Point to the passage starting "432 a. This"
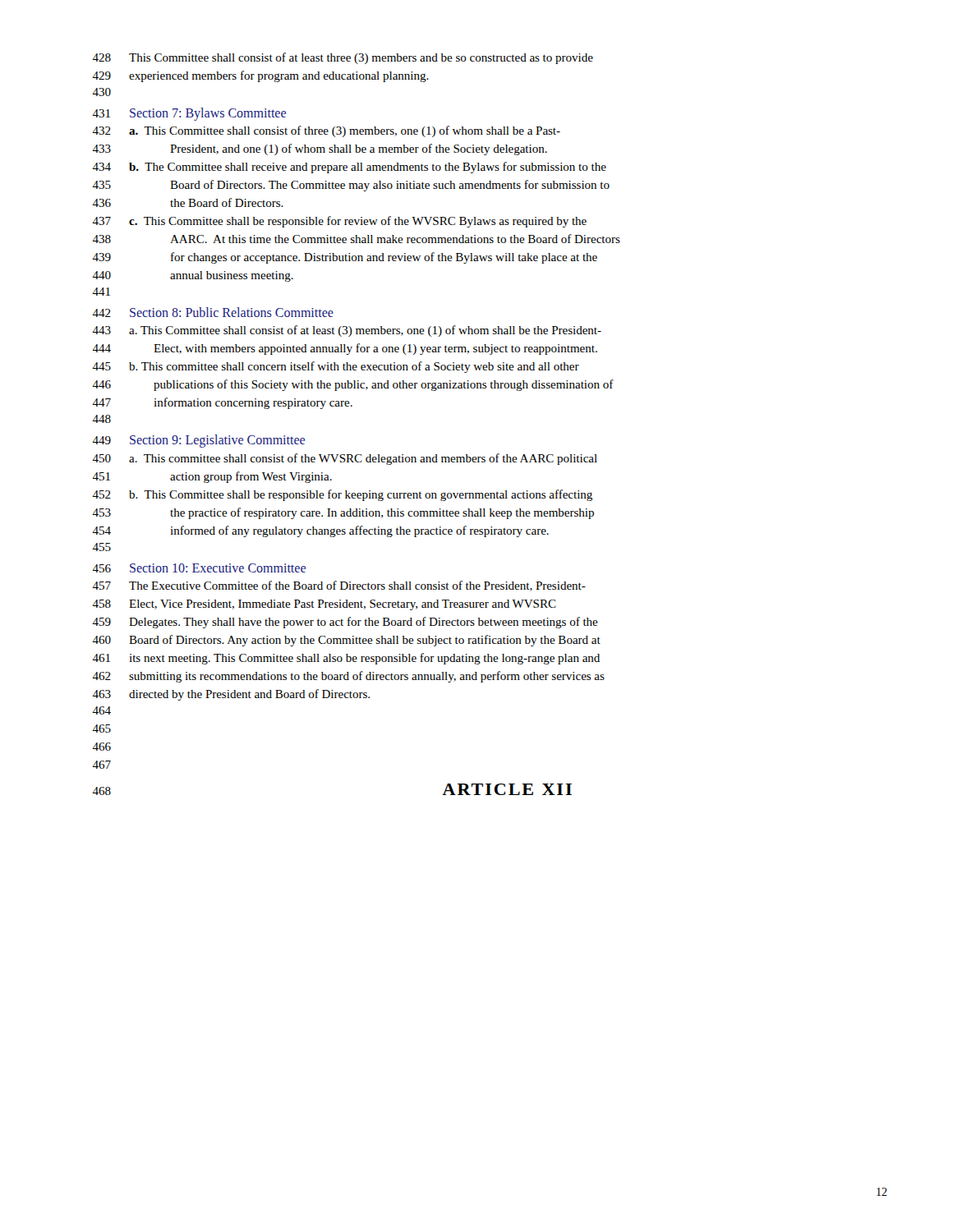The height and width of the screenshot is (1232, 953). [476, 132]
